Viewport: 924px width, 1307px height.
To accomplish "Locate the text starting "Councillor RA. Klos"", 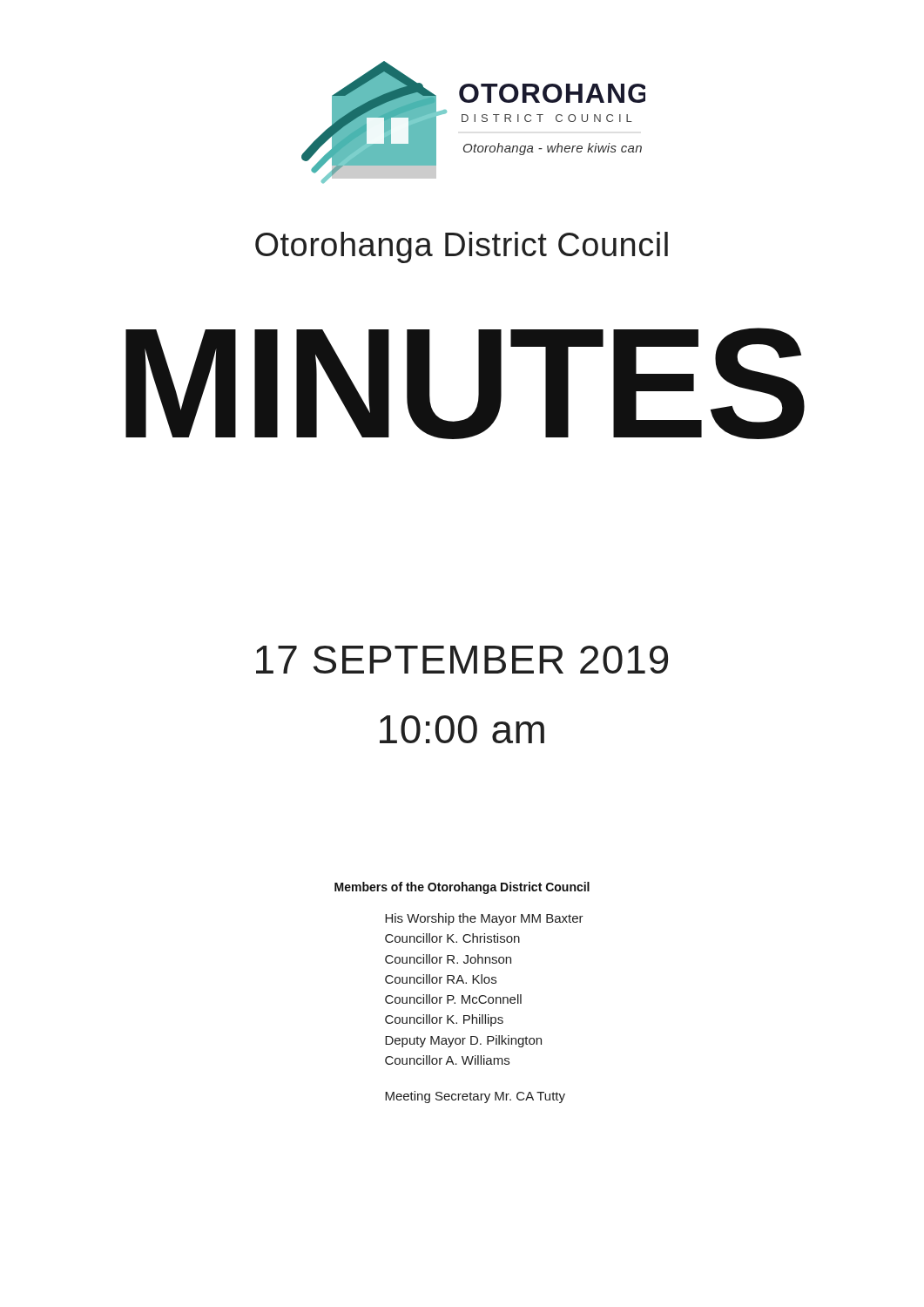I will click(484, 979).
